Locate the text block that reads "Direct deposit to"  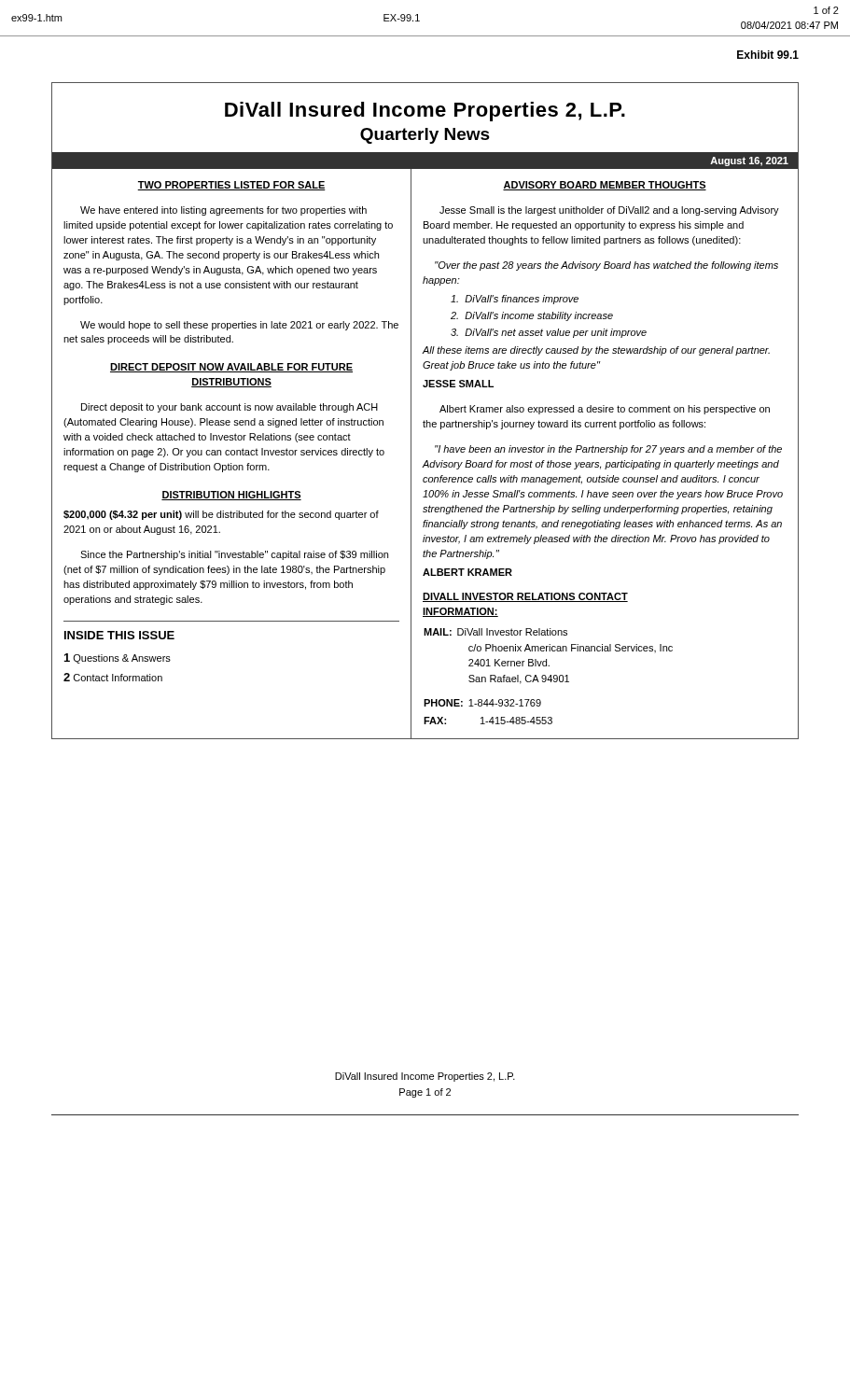click(x=231, y=438)
